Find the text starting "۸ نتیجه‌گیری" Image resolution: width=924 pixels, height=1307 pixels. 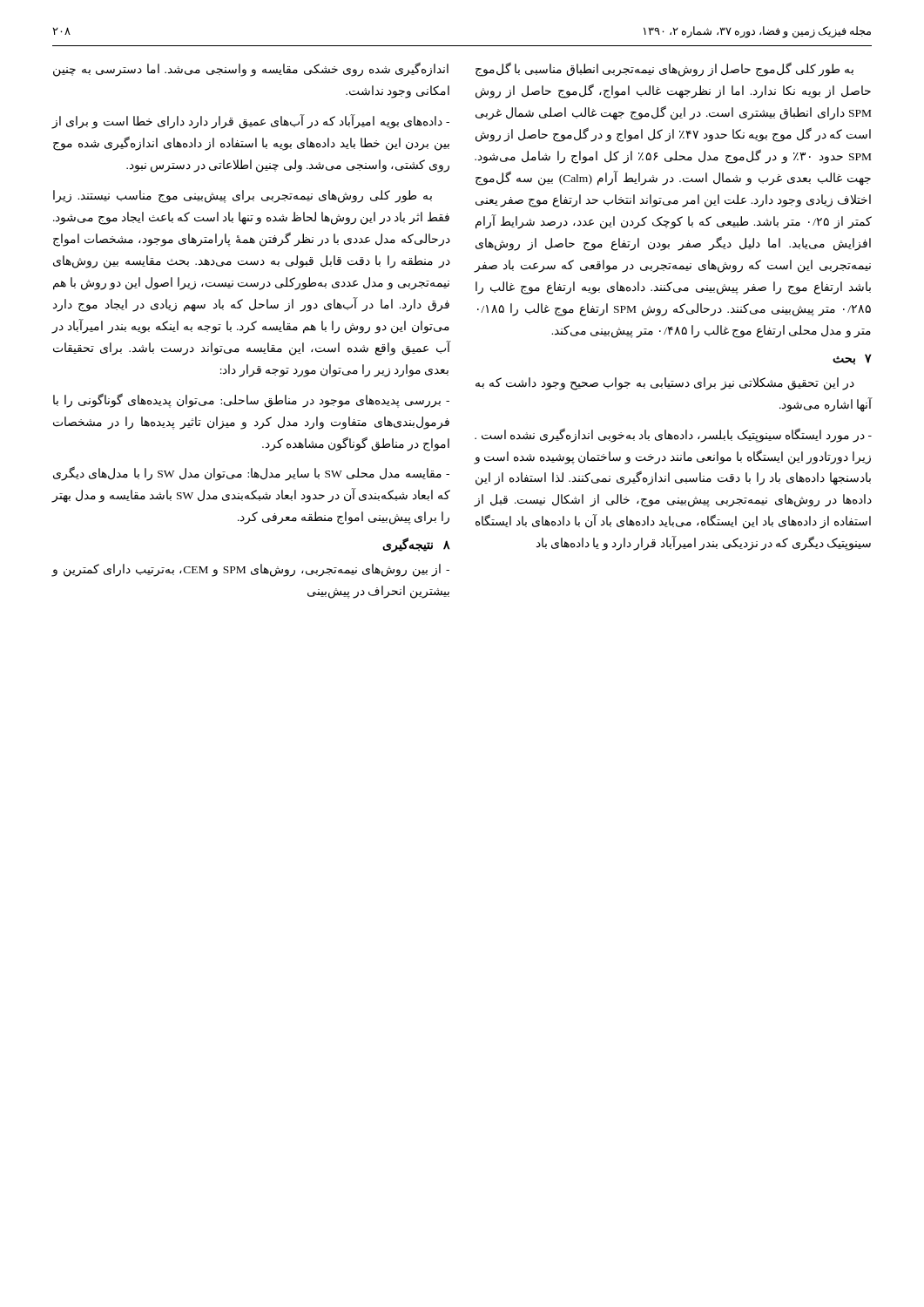[416, 545]
